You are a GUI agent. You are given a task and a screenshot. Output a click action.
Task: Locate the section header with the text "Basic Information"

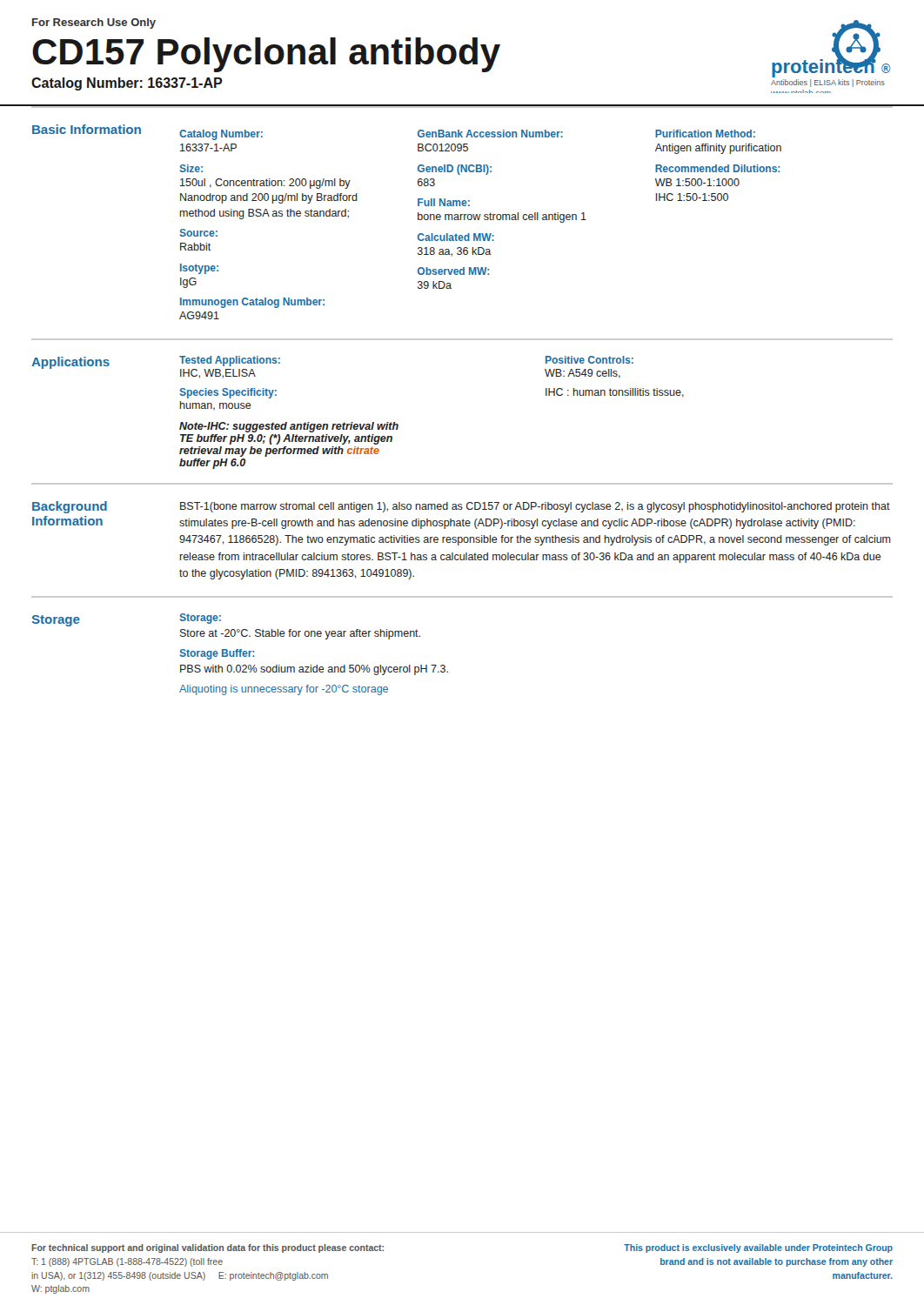[x=86, y=129]
